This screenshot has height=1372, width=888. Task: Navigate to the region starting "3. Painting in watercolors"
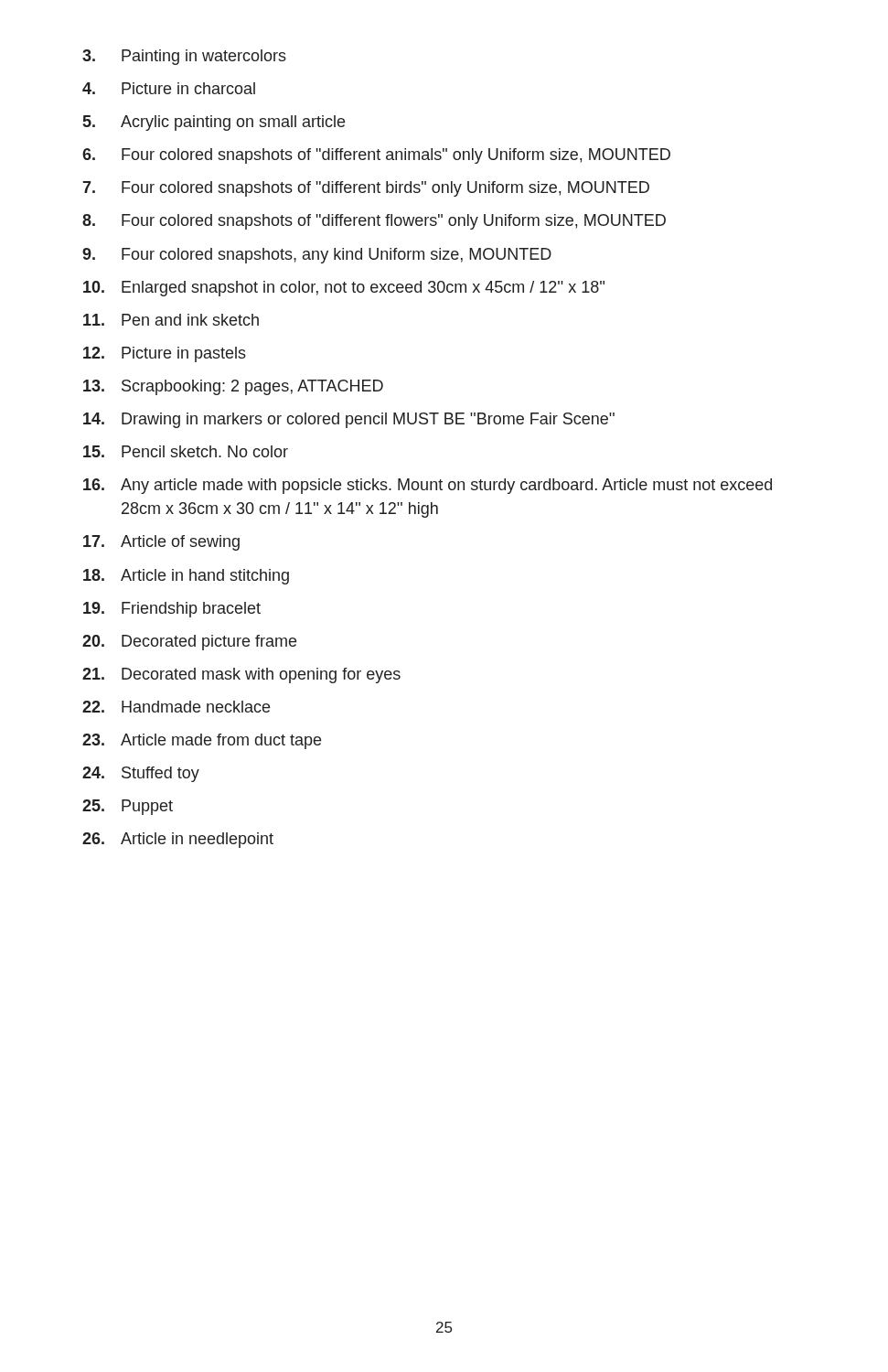184,57
